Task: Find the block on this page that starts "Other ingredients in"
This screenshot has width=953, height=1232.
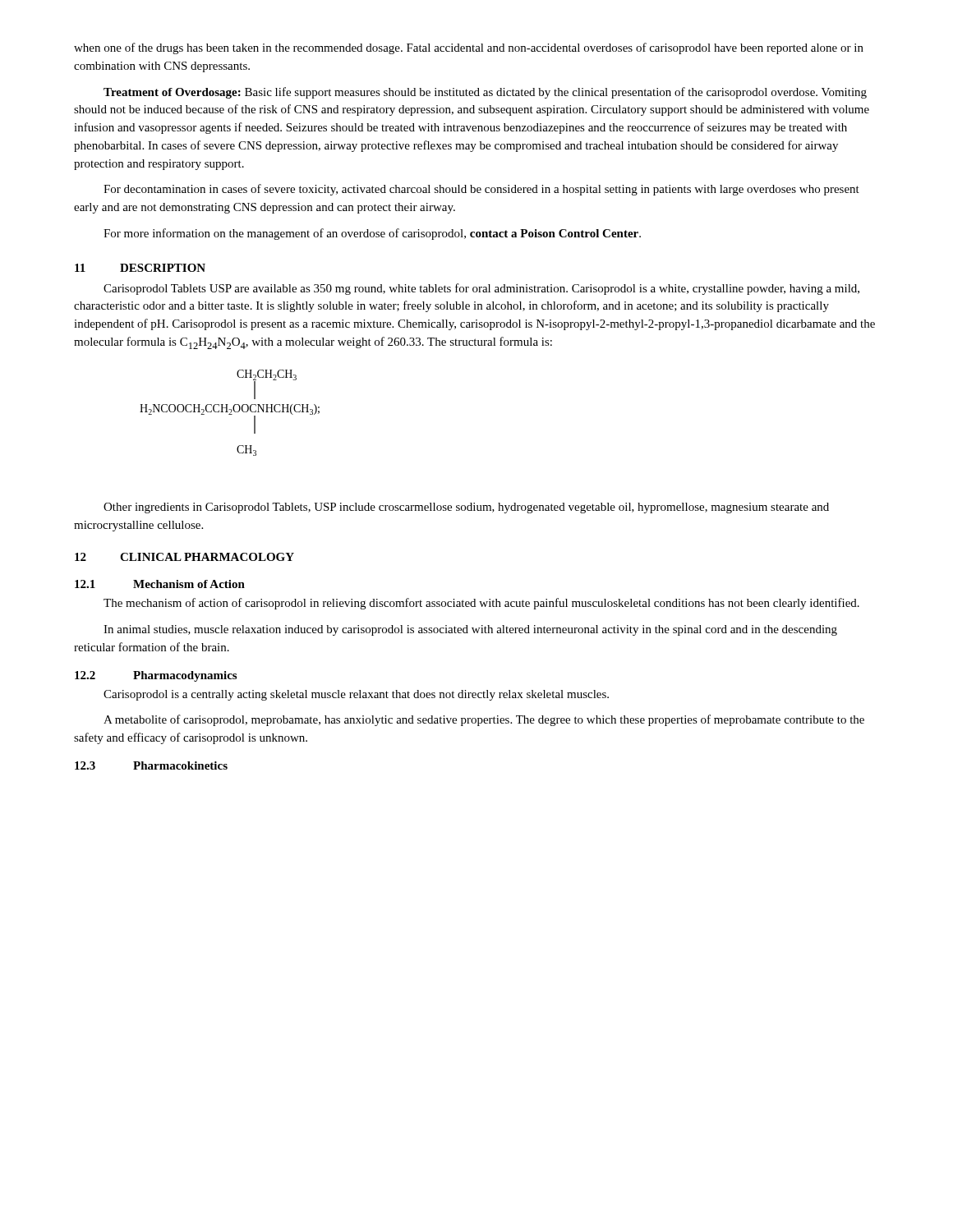Action: pyautogui.click(x=476, y=516)
